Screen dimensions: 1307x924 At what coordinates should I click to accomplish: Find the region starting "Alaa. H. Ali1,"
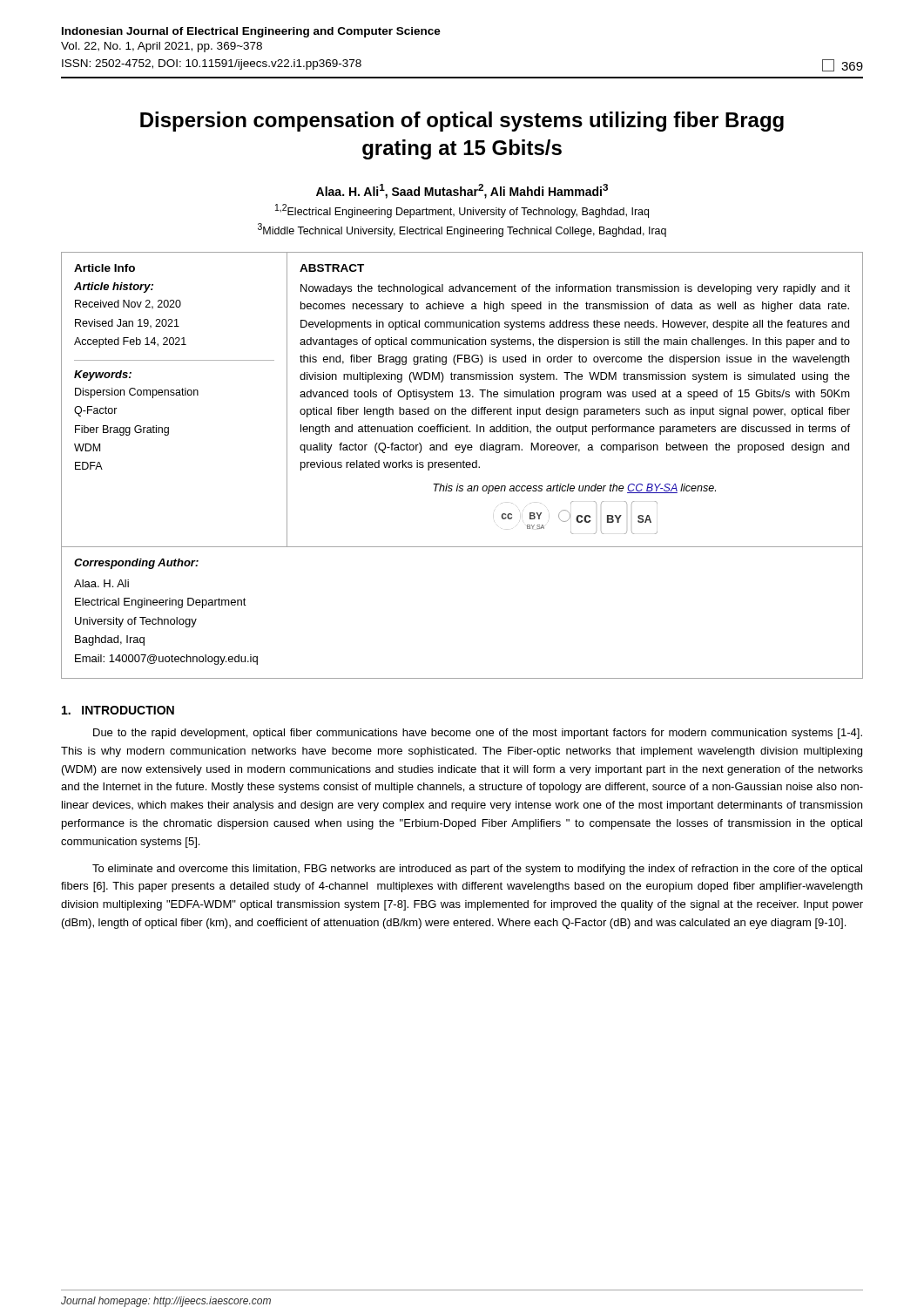462,190
